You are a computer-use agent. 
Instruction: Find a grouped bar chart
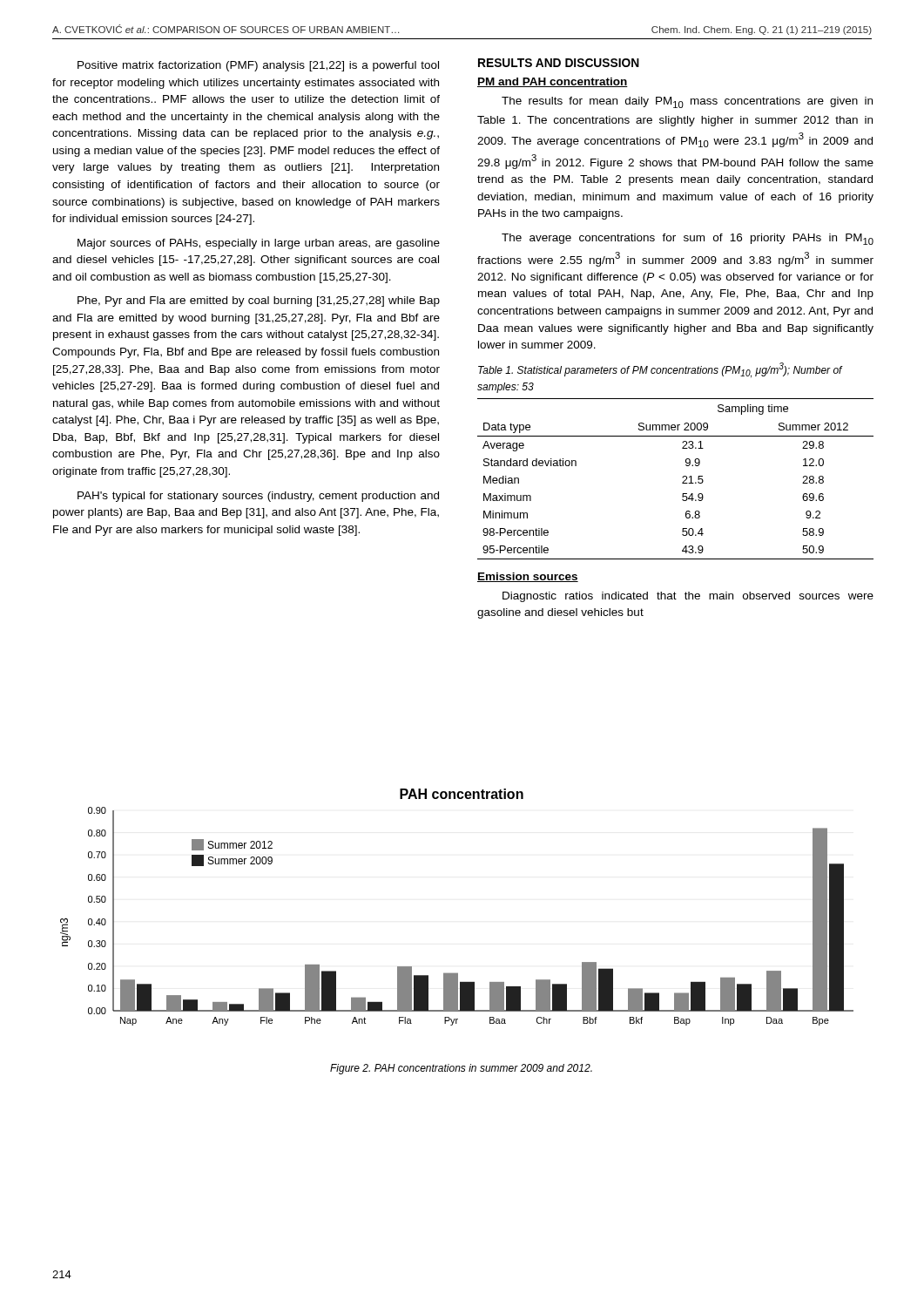(462, 919)
